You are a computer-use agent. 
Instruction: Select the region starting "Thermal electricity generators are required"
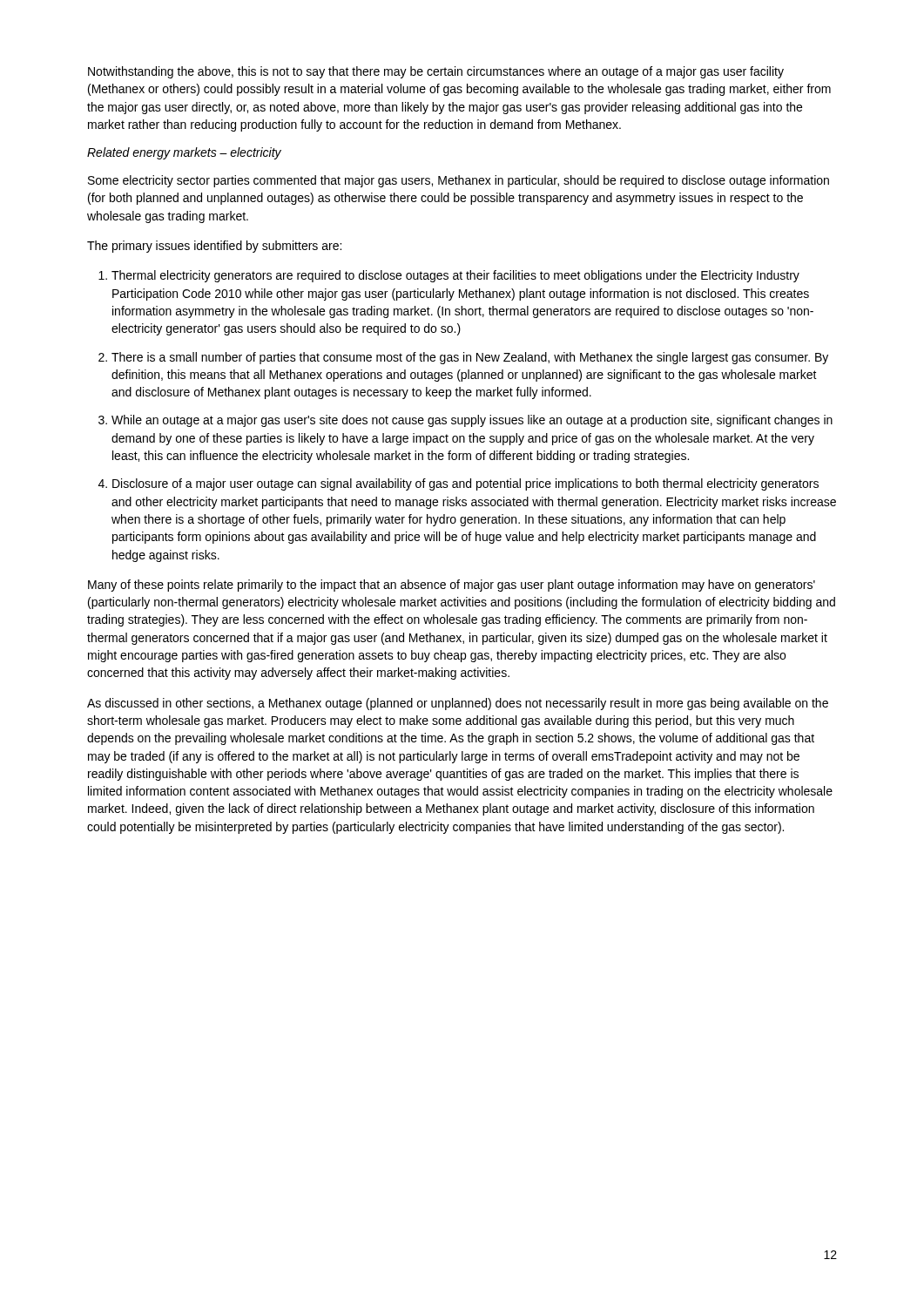click(463, 302)
